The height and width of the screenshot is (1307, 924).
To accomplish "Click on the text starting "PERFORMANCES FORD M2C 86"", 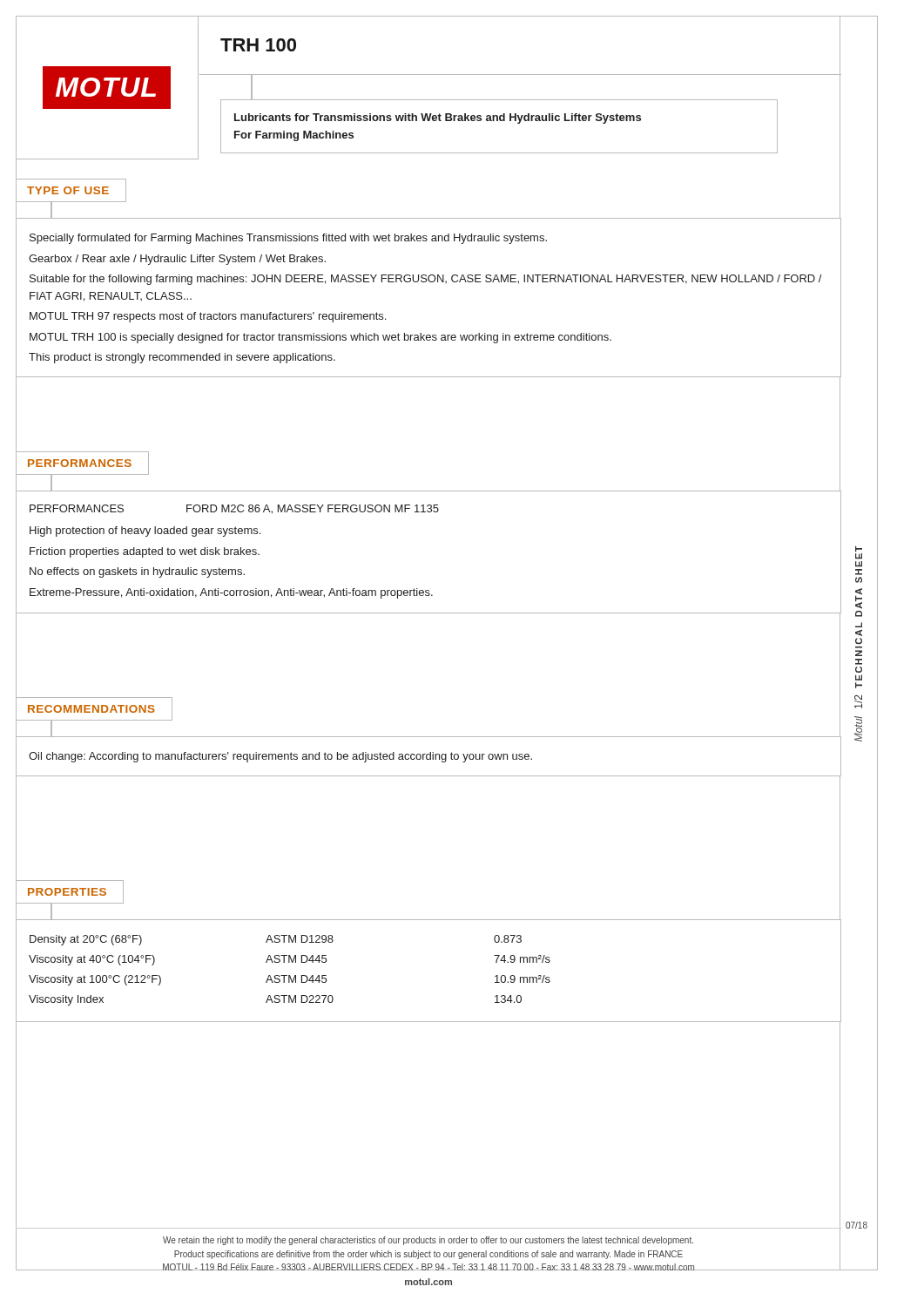I will 234,509.
